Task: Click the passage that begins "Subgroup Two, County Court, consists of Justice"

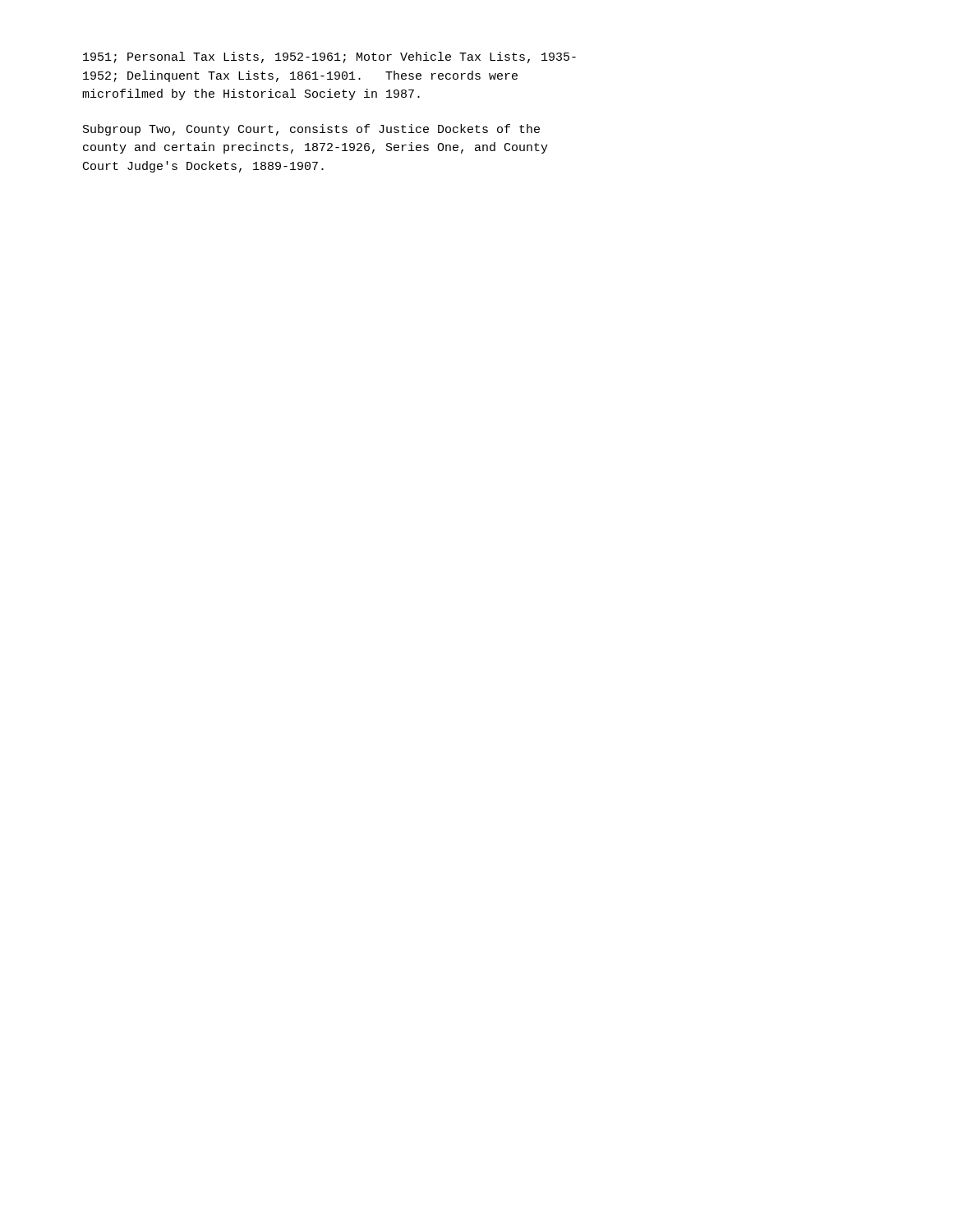Action: (315, 148)
